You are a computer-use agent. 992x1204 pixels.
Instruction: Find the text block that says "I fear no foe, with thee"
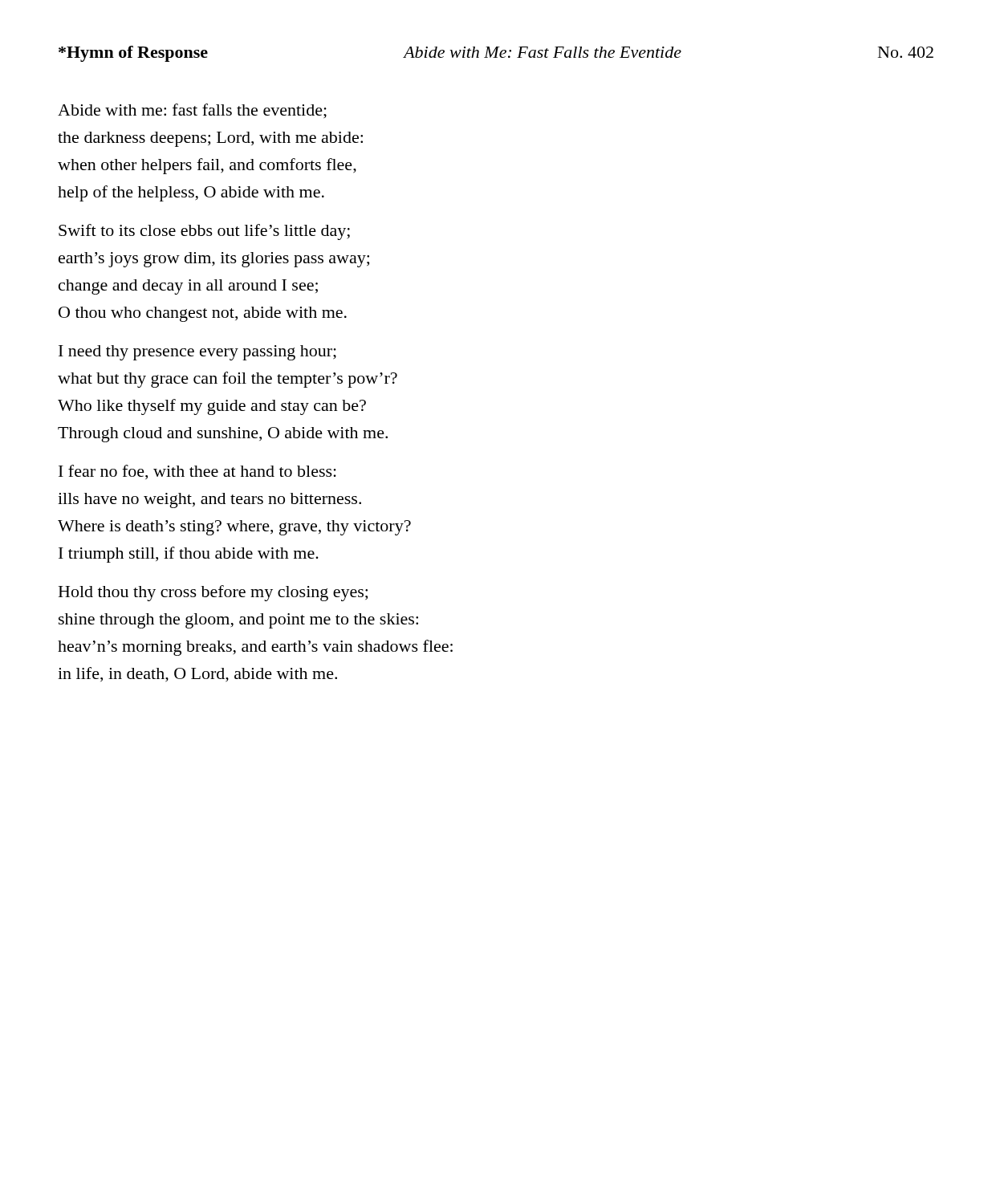click(x=235, y=512)
